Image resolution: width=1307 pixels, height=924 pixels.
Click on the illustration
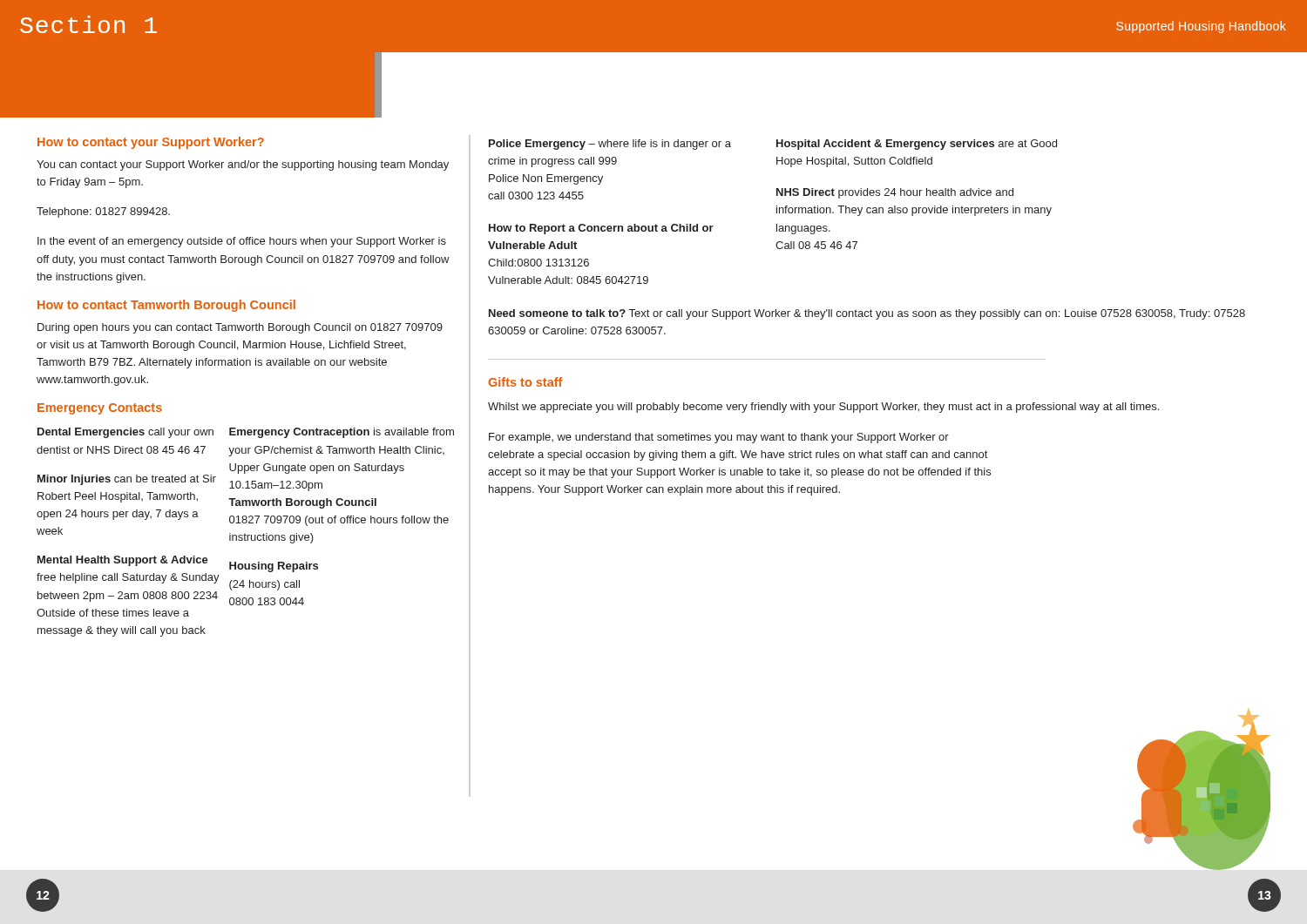(x=1175, y=781)
